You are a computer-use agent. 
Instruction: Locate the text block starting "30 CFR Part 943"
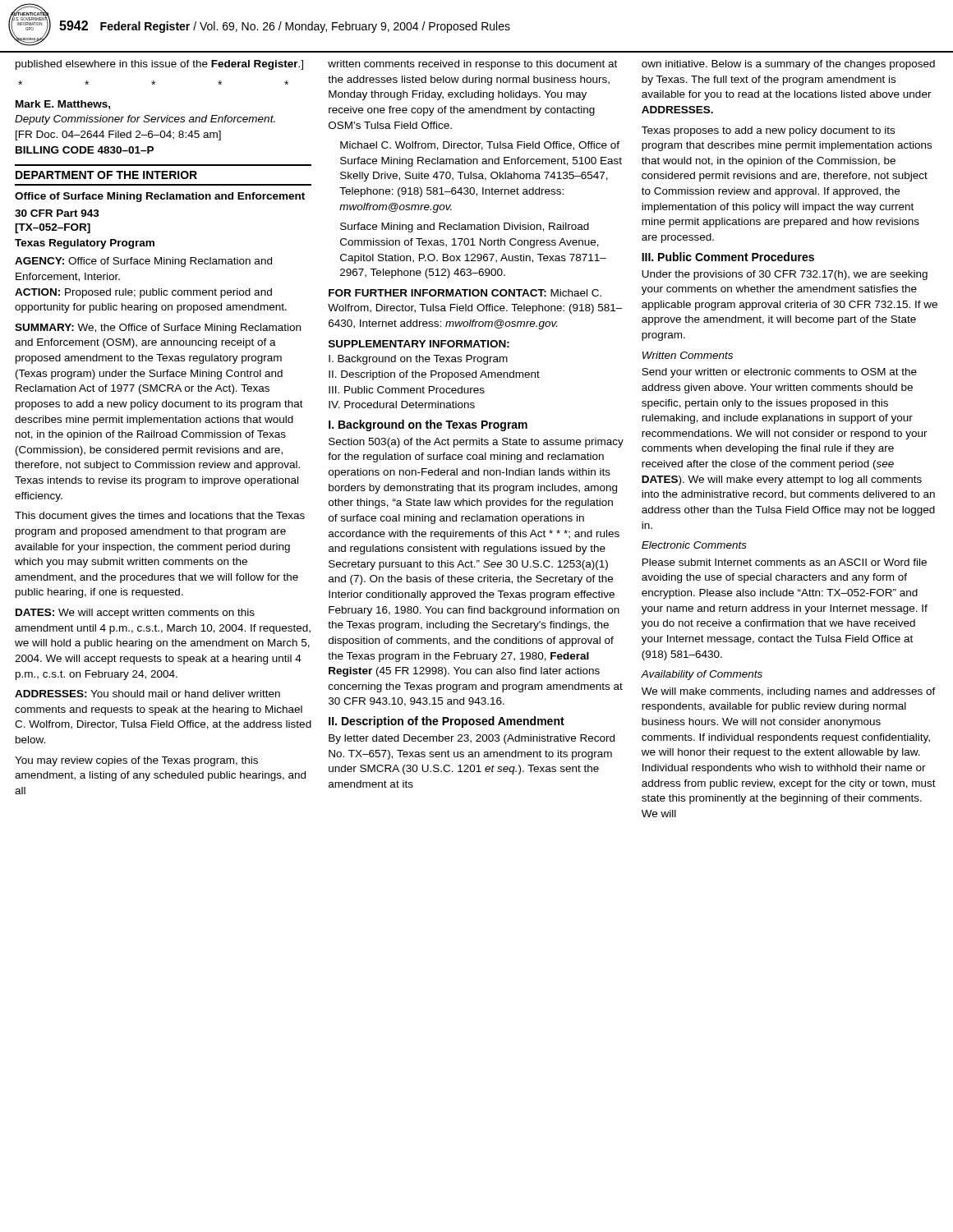[57, 213]
